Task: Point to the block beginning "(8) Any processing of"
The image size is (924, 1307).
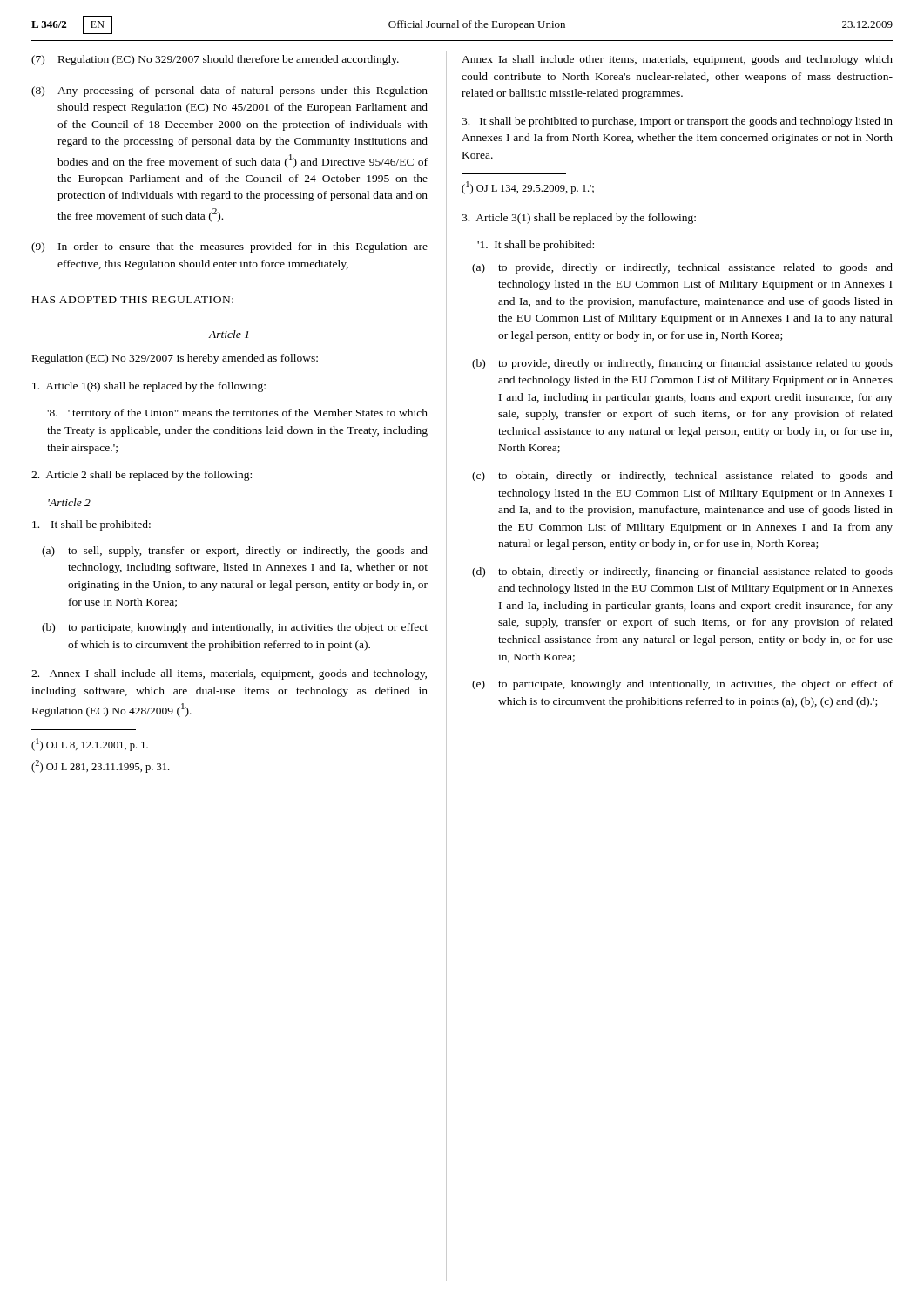Action: coord(229,153)
